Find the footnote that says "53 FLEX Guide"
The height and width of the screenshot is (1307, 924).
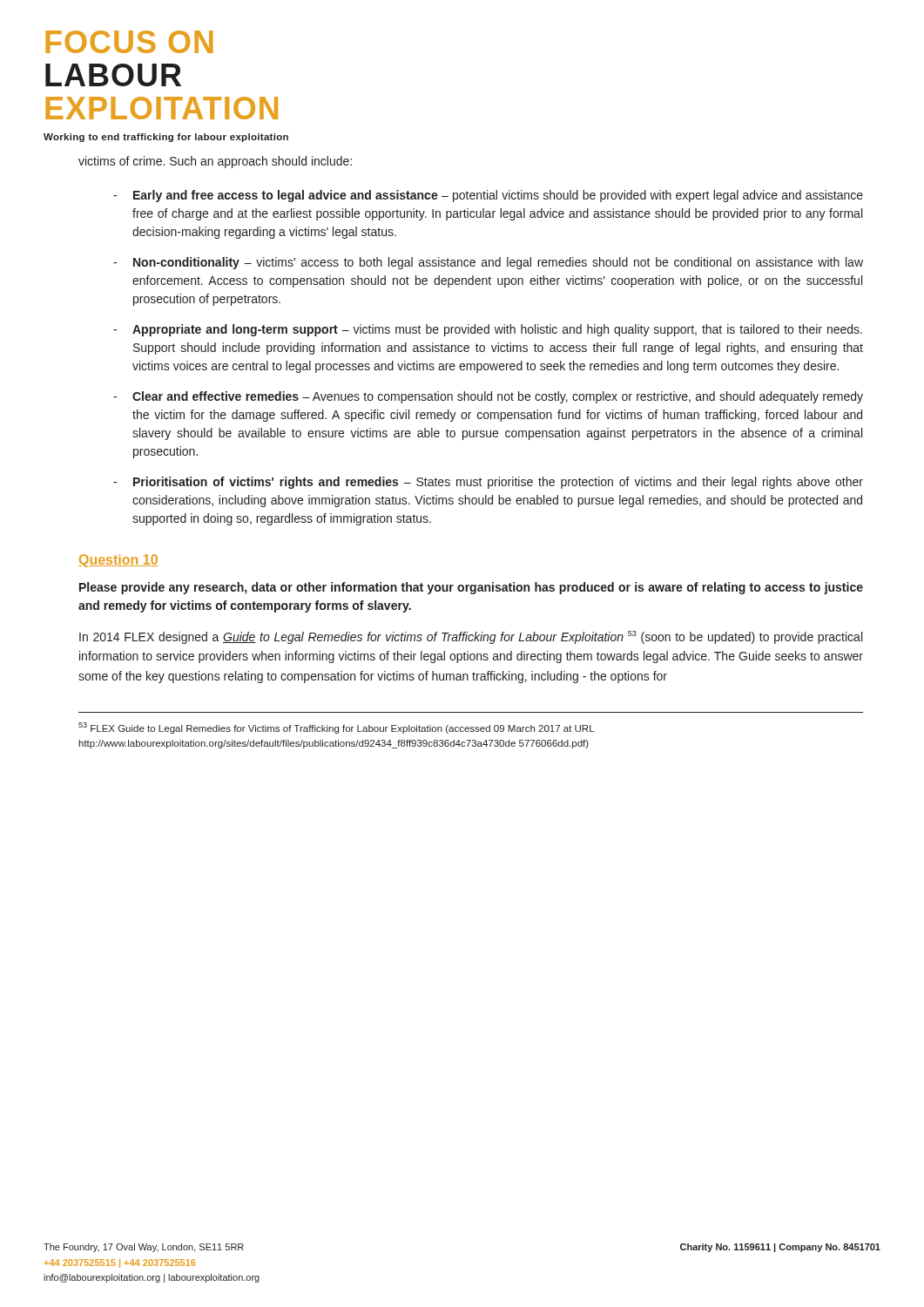click(x=336, y=735)
